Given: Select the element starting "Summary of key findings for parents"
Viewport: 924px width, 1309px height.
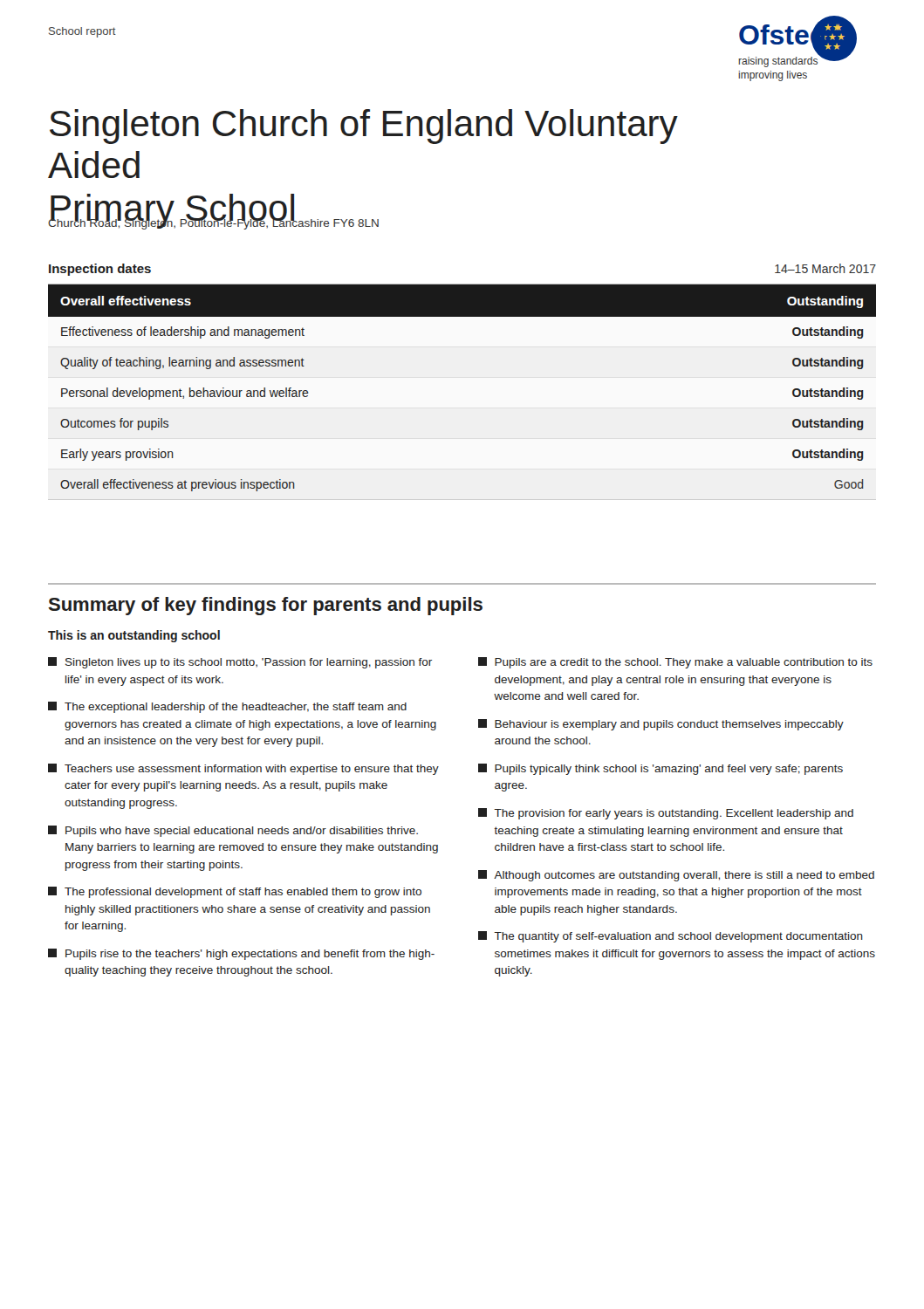Looking at the screenshot, I should 266,604.
